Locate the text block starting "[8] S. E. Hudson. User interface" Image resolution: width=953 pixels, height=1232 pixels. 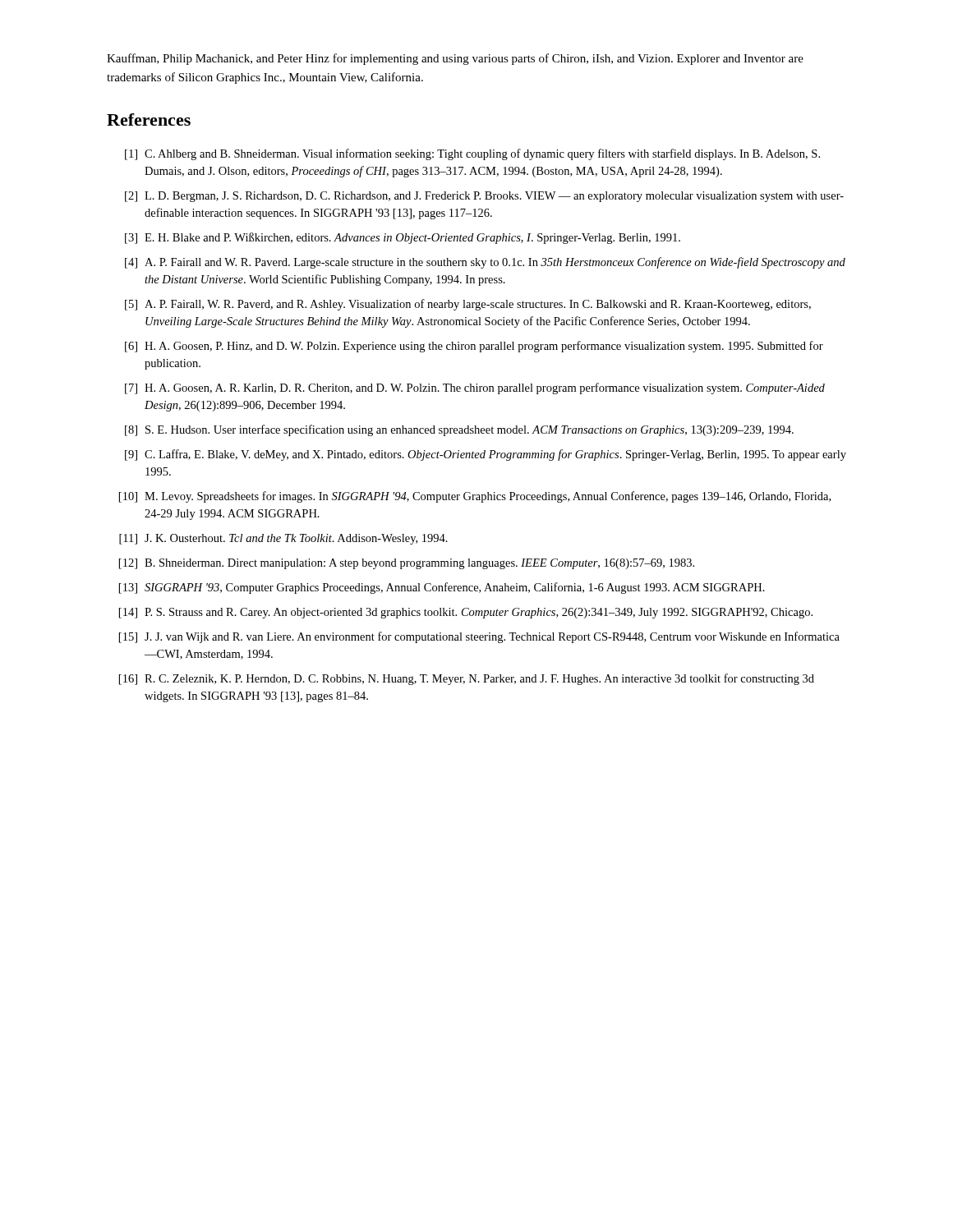tap(476, 430)
